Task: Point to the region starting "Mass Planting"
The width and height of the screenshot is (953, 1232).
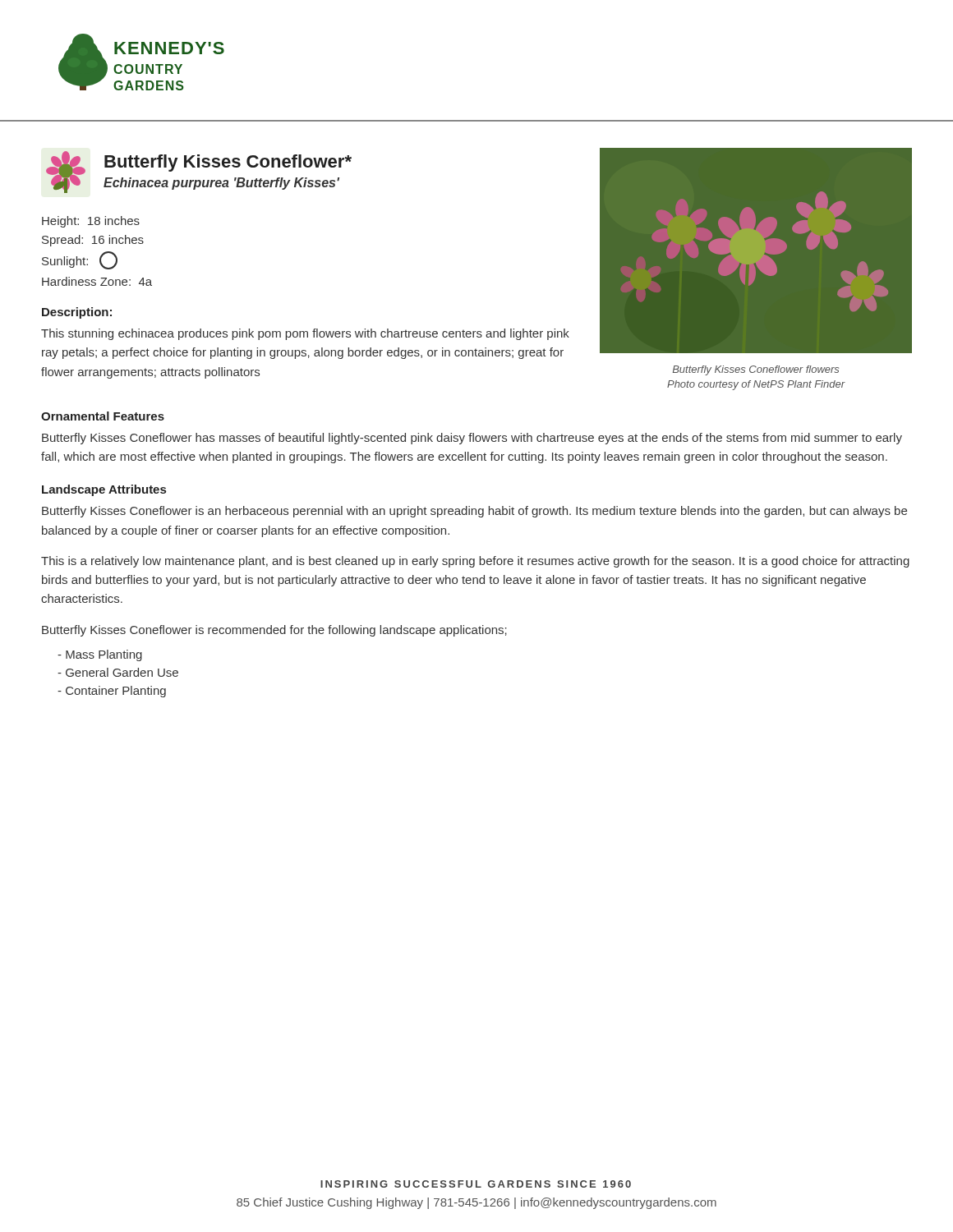Action: coord(100,654)
